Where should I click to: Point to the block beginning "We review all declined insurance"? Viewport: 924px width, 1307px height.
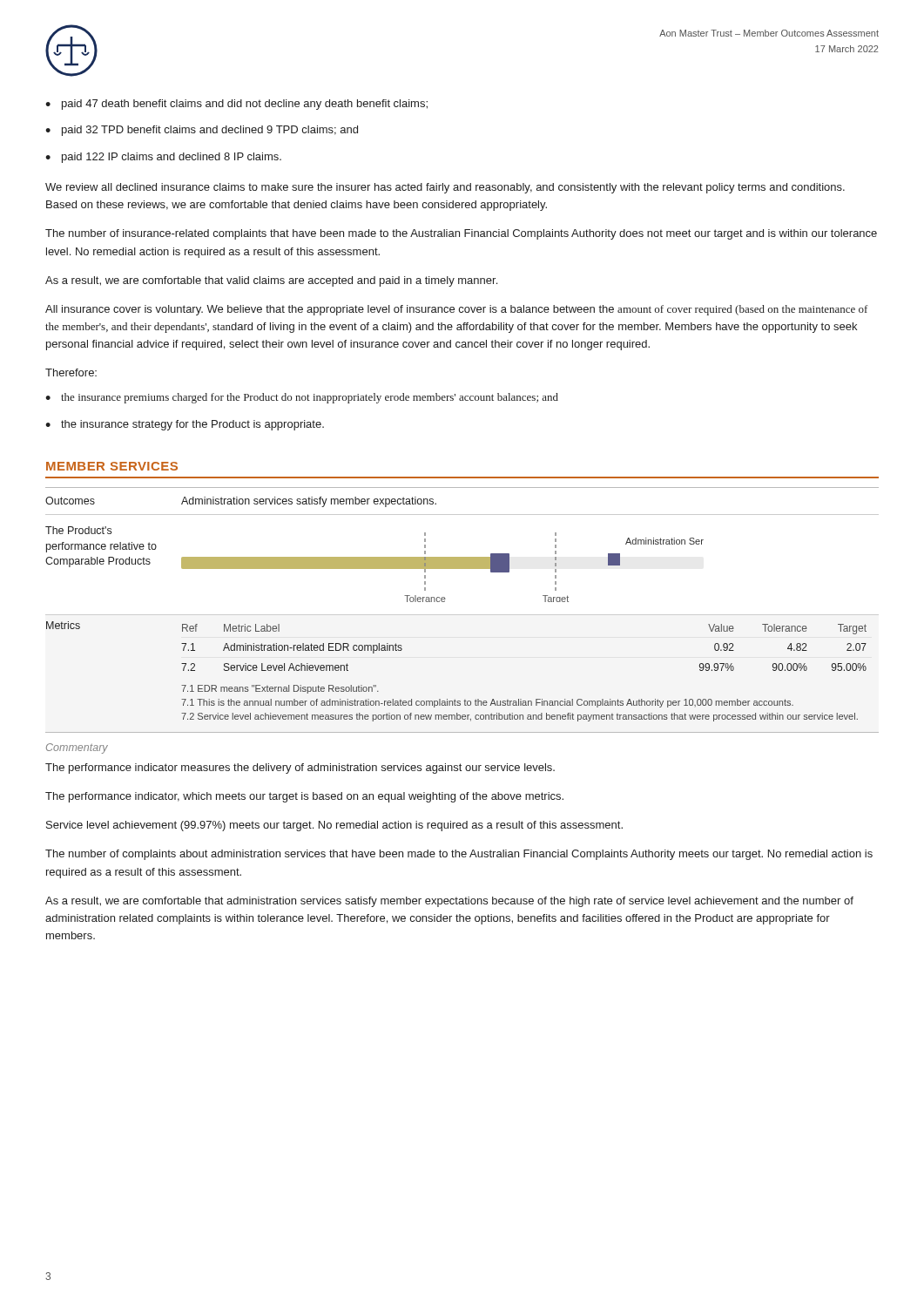coord(445,196)
